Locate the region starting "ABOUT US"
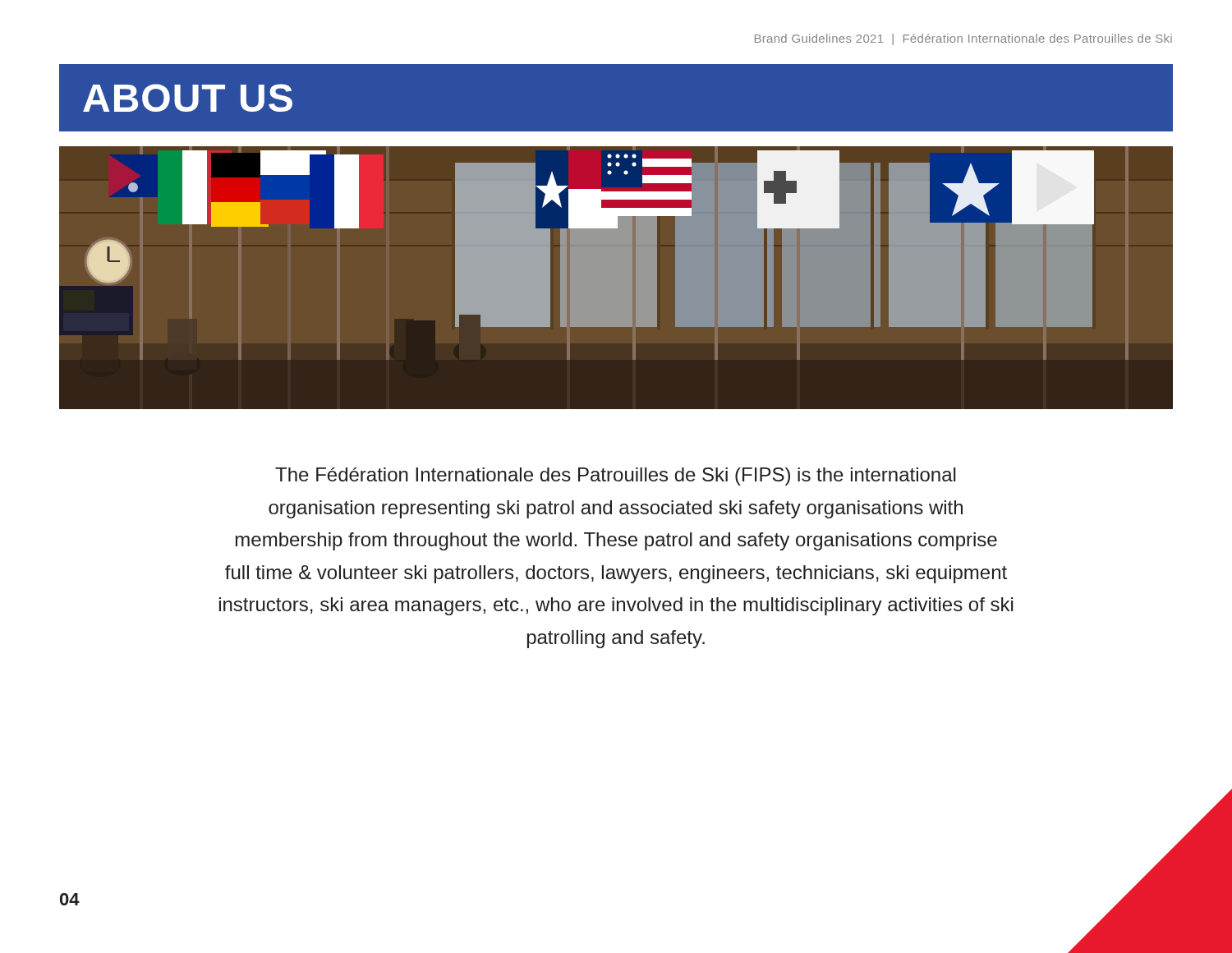 pyautogui.click(x=188, y=98)
